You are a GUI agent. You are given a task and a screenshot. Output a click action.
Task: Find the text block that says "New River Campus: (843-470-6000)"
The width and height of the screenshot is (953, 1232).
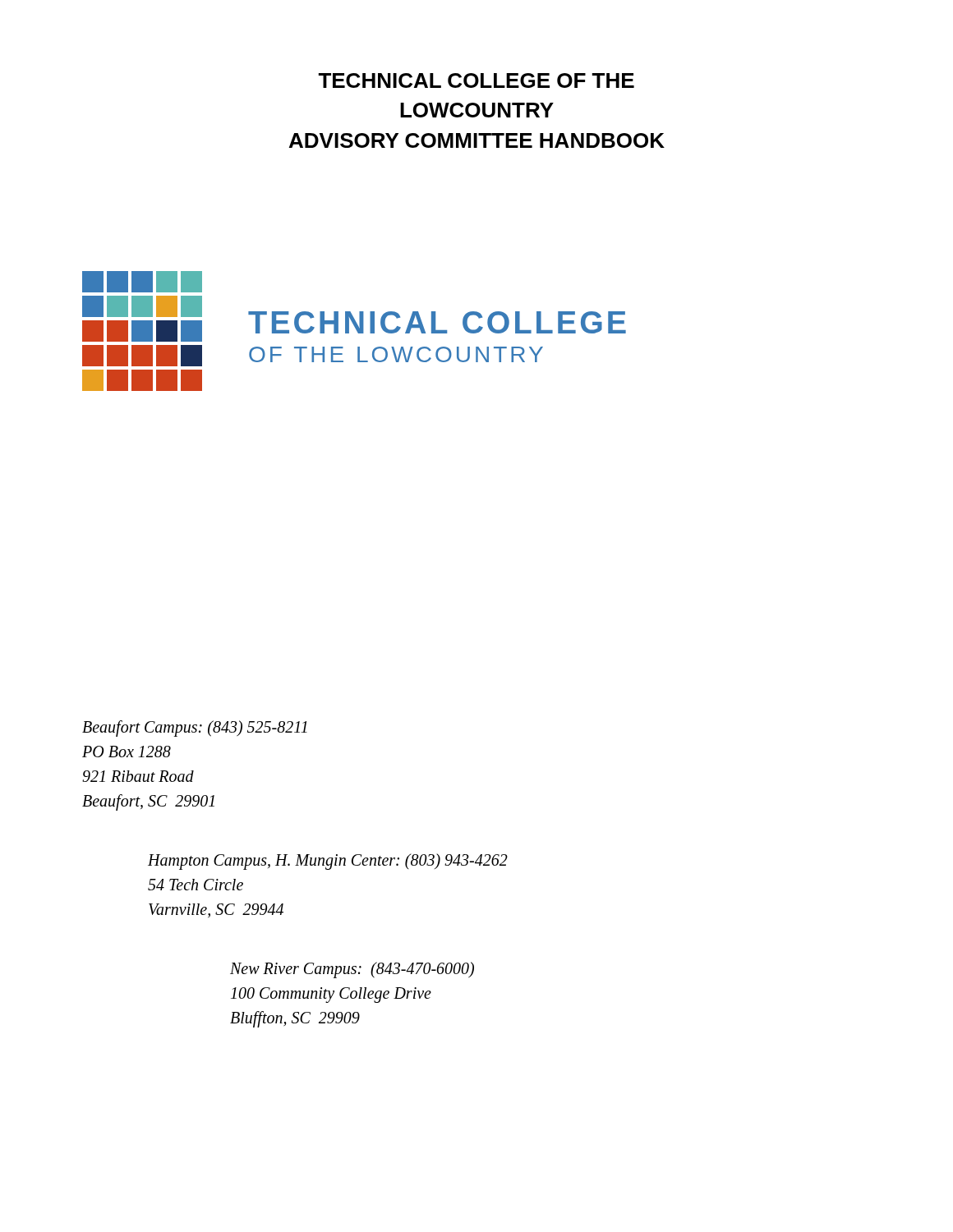point(352,970)
